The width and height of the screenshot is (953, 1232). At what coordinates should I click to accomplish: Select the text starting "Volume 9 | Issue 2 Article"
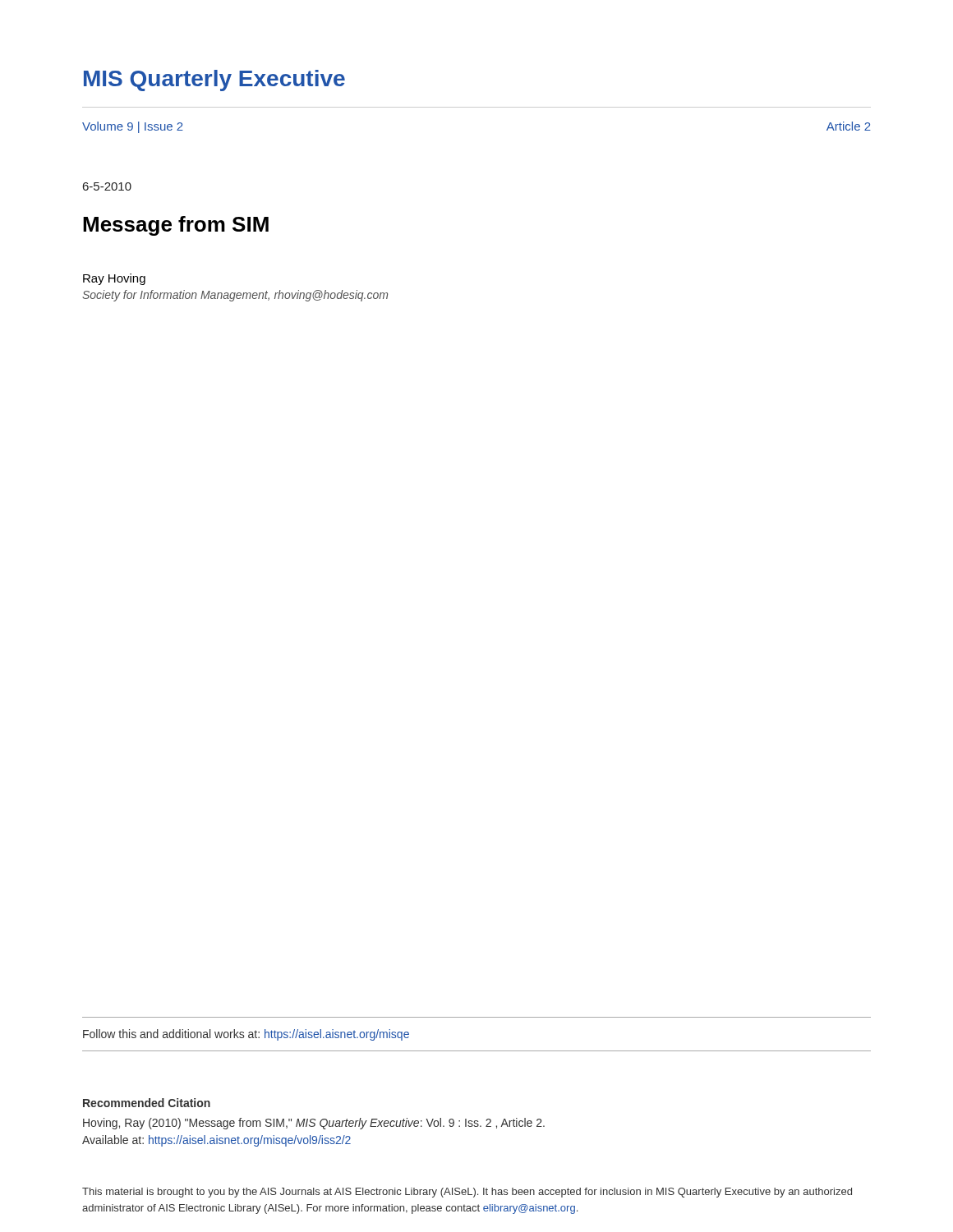(130, 127)
